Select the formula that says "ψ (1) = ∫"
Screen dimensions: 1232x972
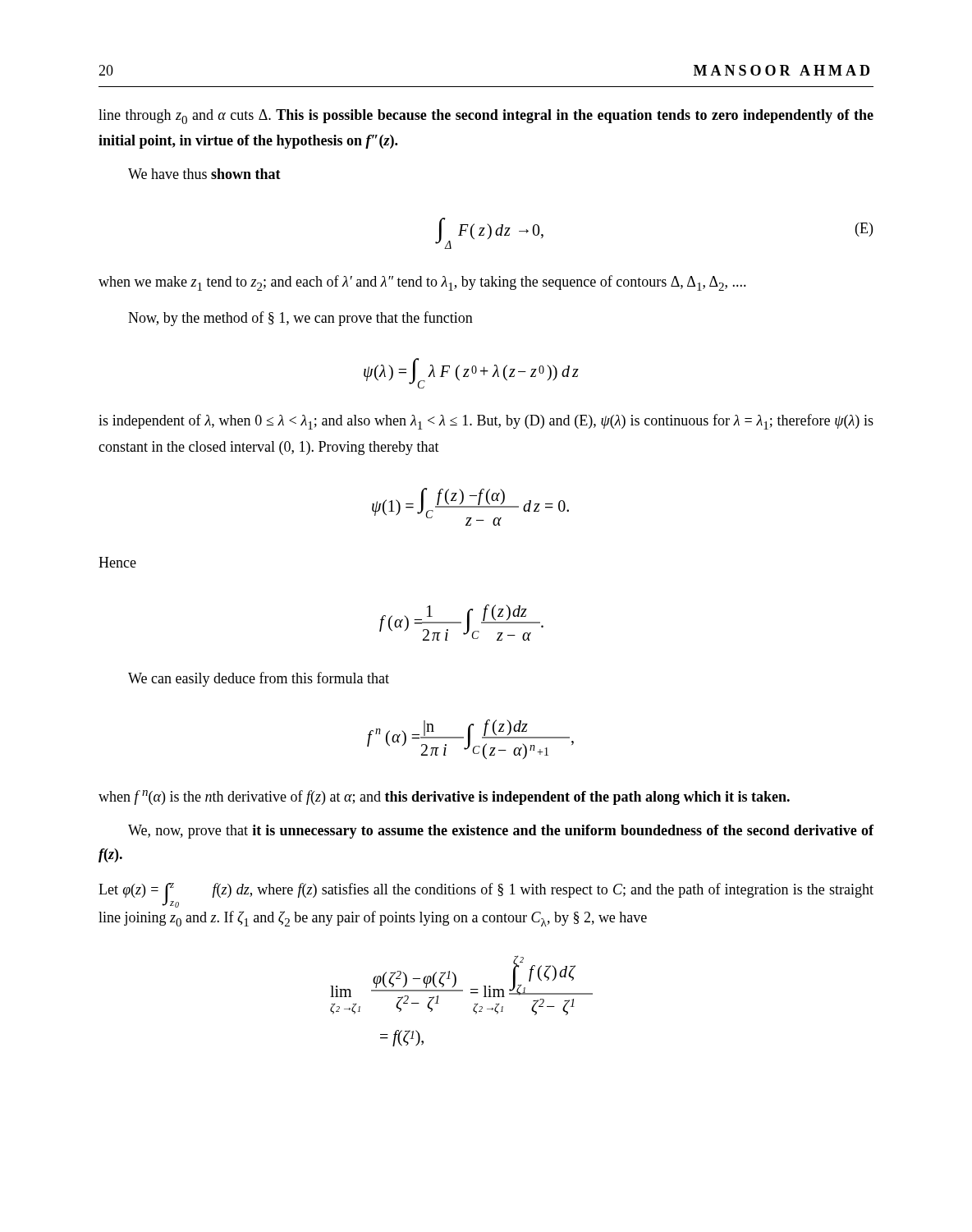[486, 505]
